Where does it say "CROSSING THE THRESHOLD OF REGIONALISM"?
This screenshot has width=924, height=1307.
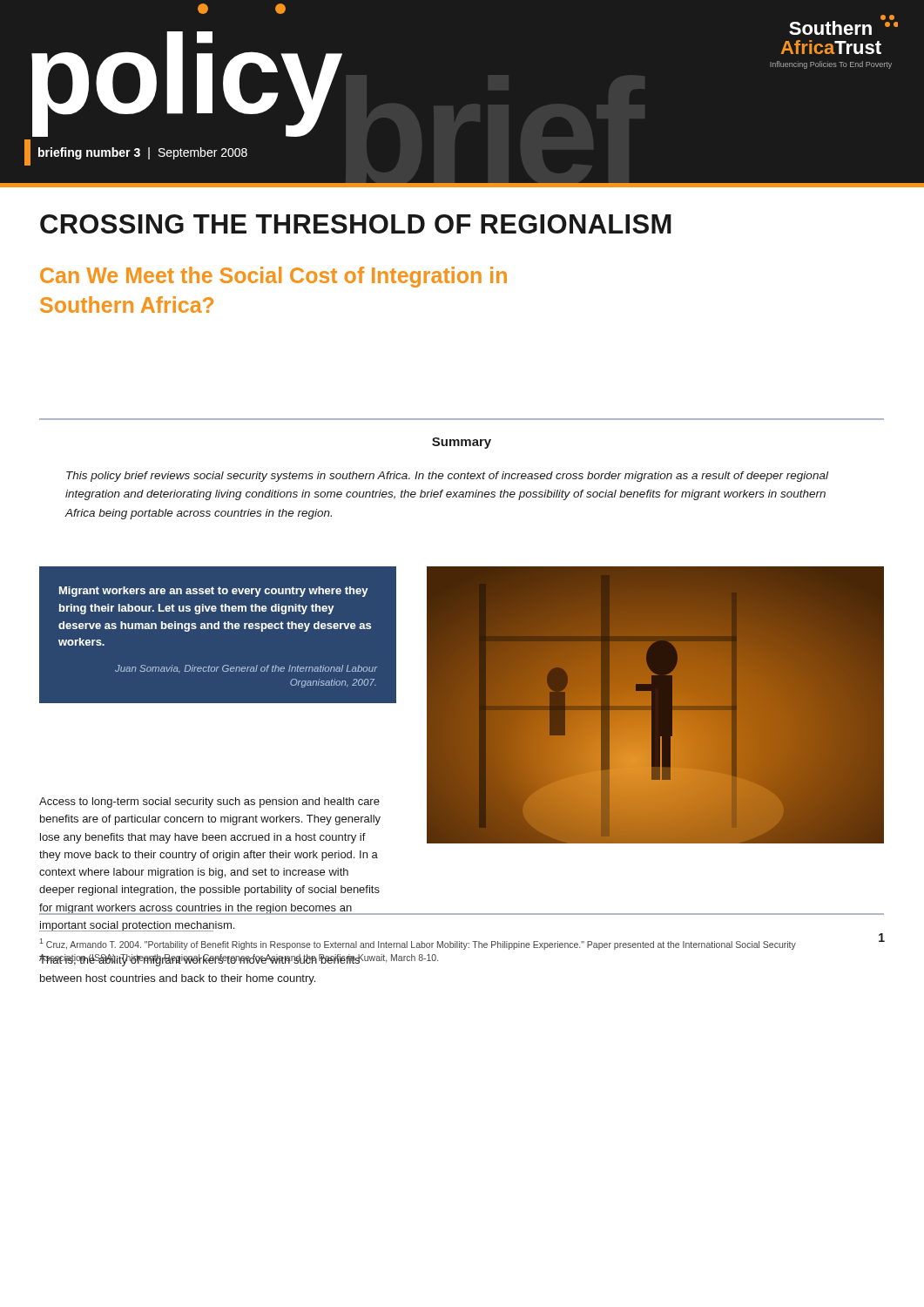coord(462,225)
